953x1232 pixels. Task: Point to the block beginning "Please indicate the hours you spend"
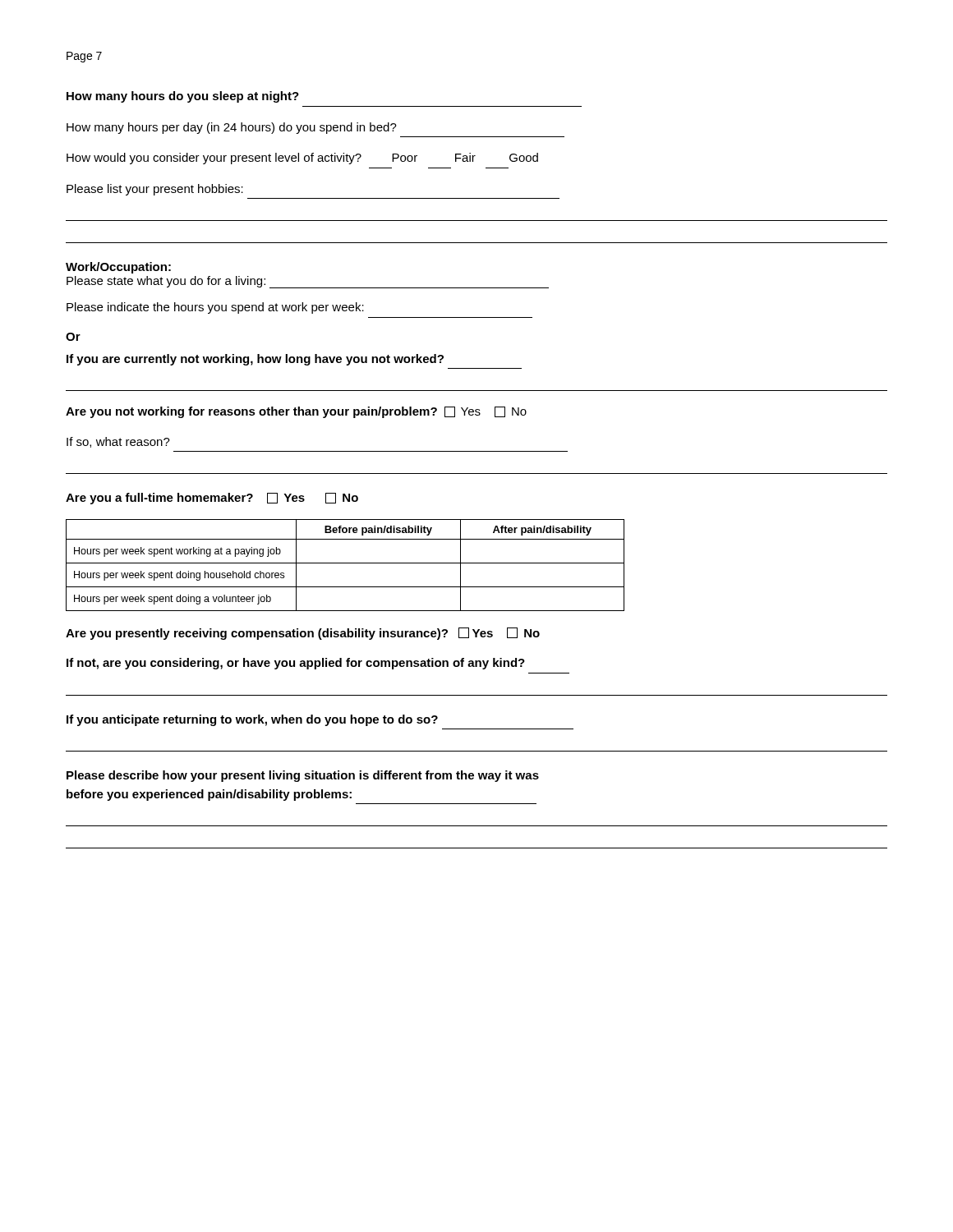pyautogui.click(x=299, y=308)
